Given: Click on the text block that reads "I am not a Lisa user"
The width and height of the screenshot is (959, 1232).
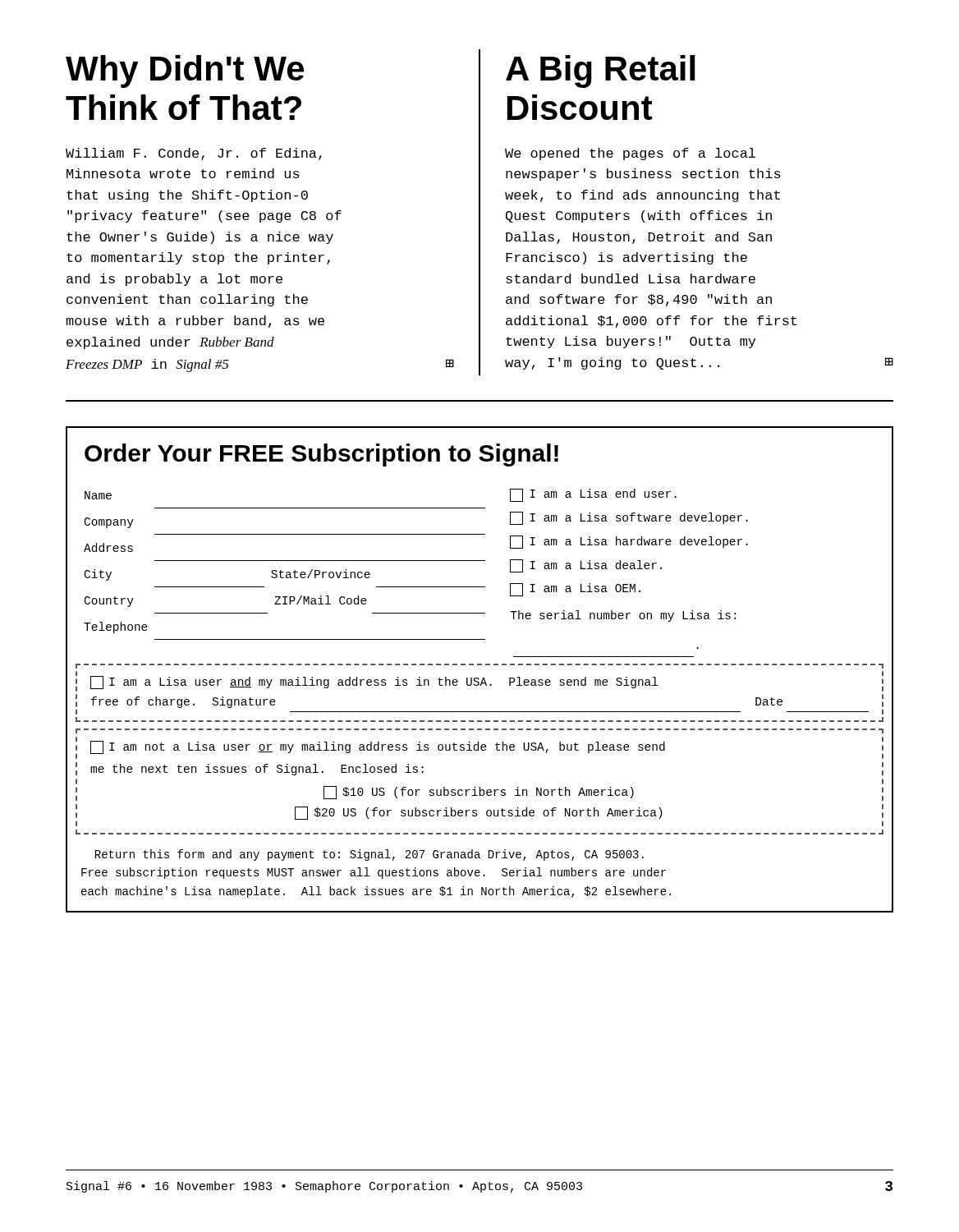Looking at the screenshot, I should [x=480, y=781].
